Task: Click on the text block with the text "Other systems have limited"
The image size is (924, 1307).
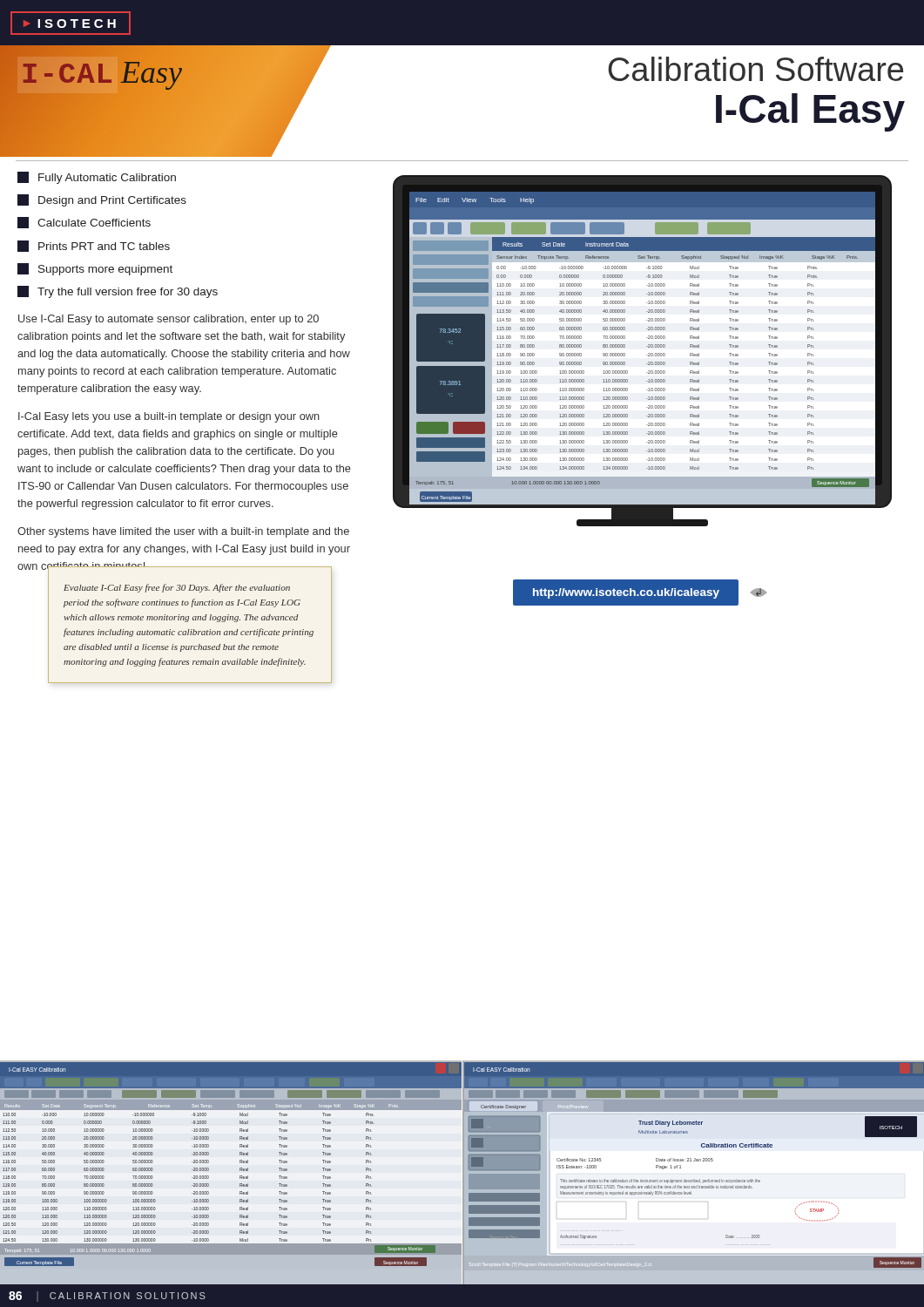Action: coord(184,549)
